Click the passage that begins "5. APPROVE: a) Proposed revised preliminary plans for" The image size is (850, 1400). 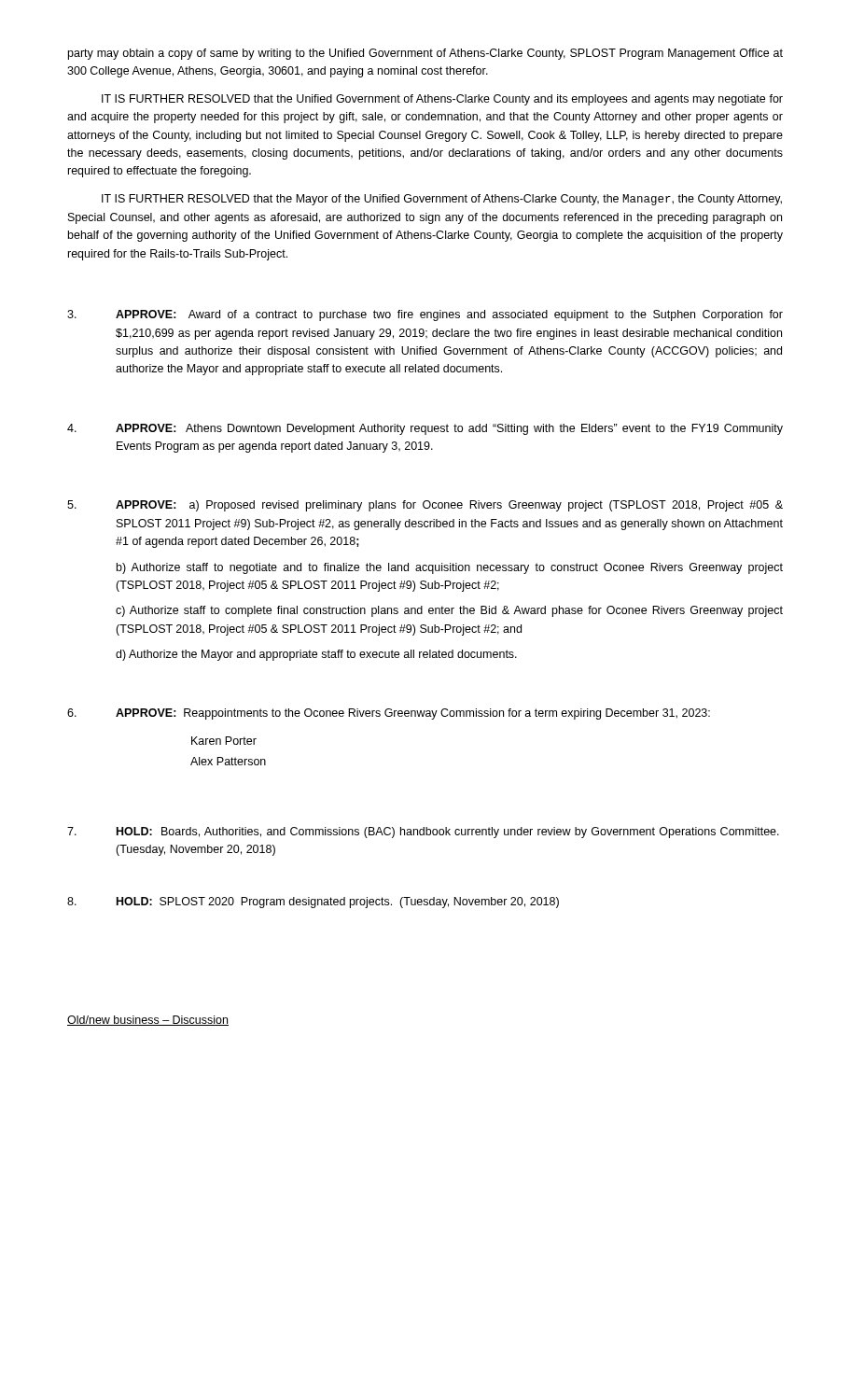(425, 584)
